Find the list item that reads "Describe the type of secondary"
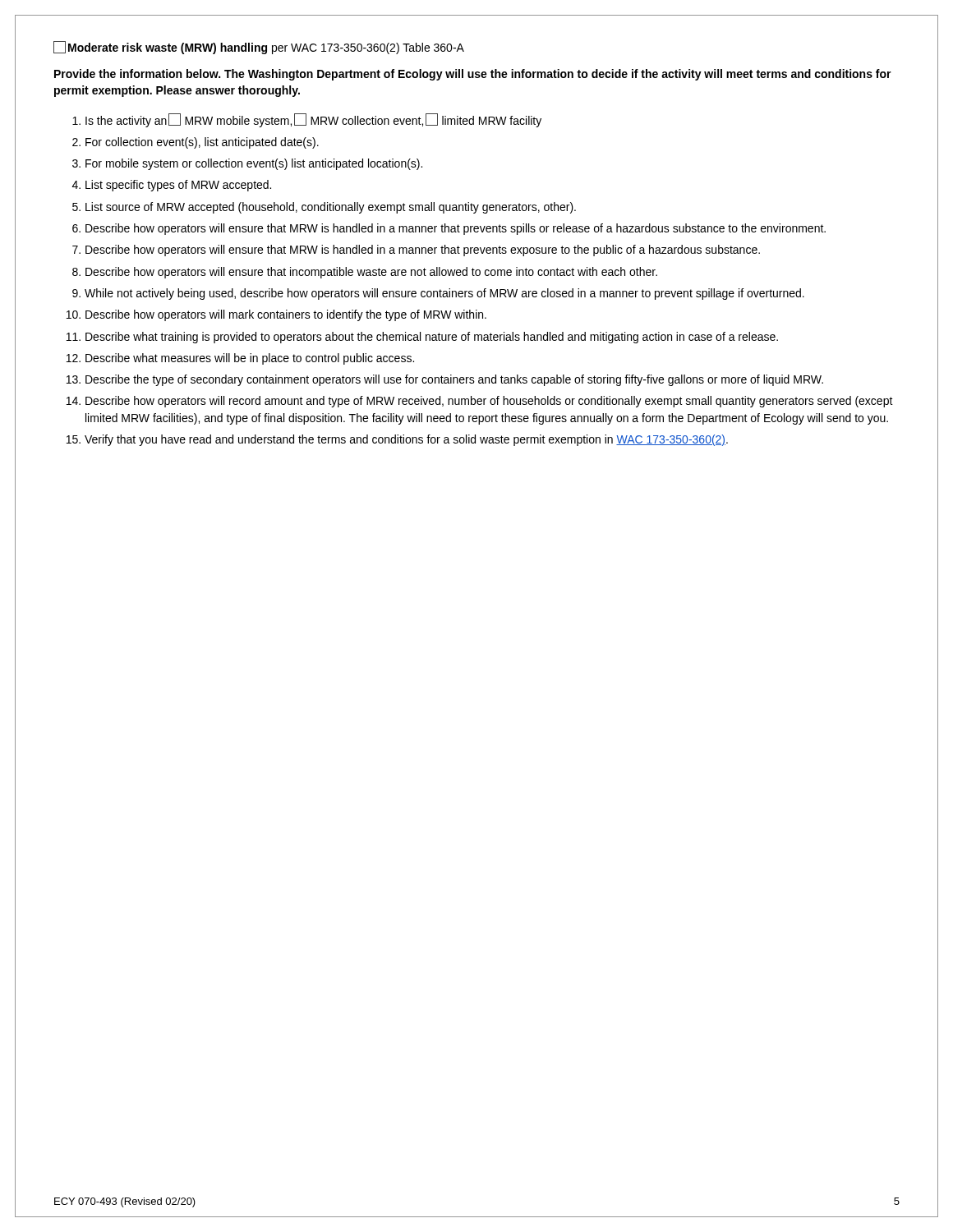Image resolution: width=953 pixels, height=1232 pixels. pos(454,380)
